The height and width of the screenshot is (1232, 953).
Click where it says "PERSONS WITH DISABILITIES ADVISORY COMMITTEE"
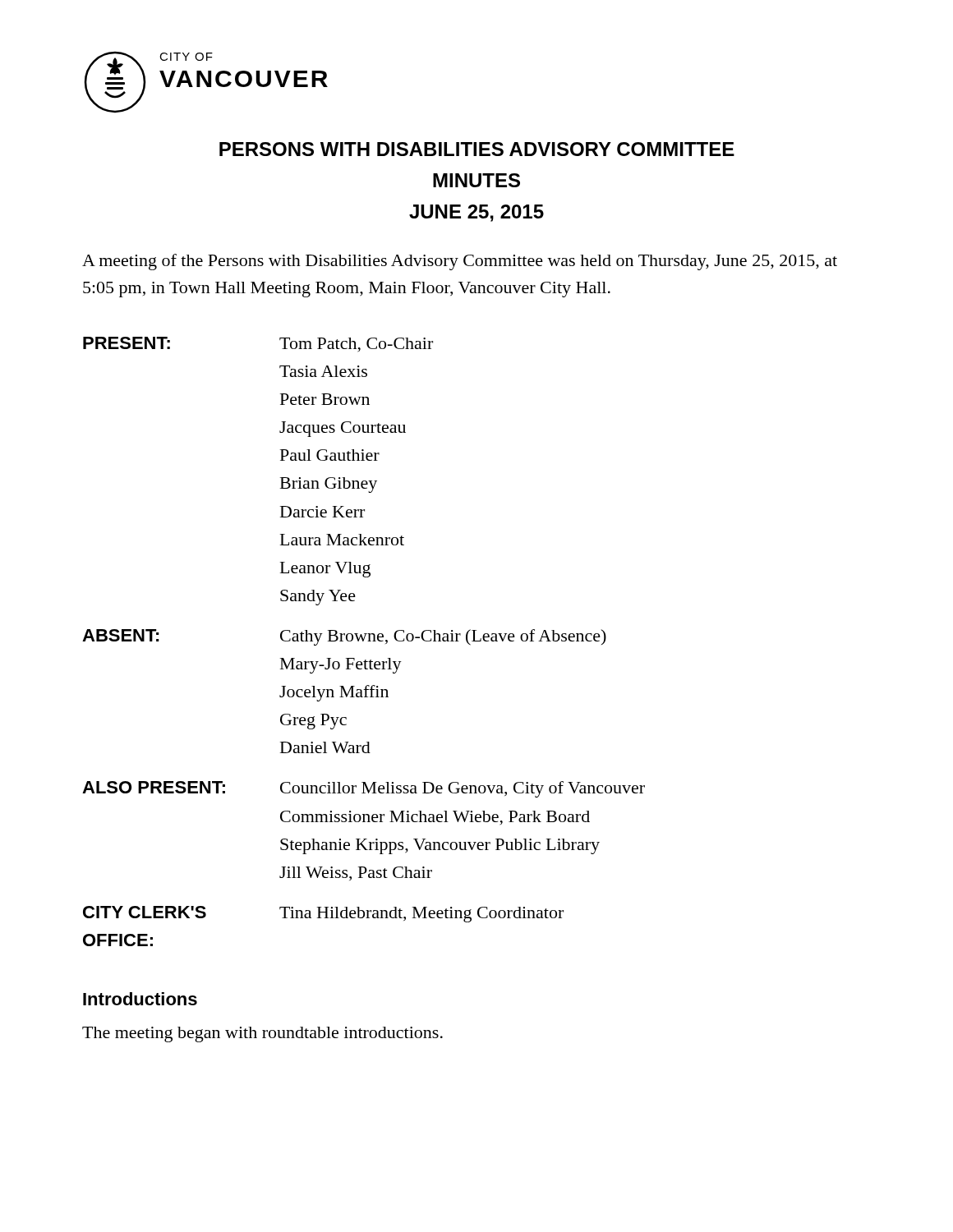pyautogui.click(x=476, y=149)
